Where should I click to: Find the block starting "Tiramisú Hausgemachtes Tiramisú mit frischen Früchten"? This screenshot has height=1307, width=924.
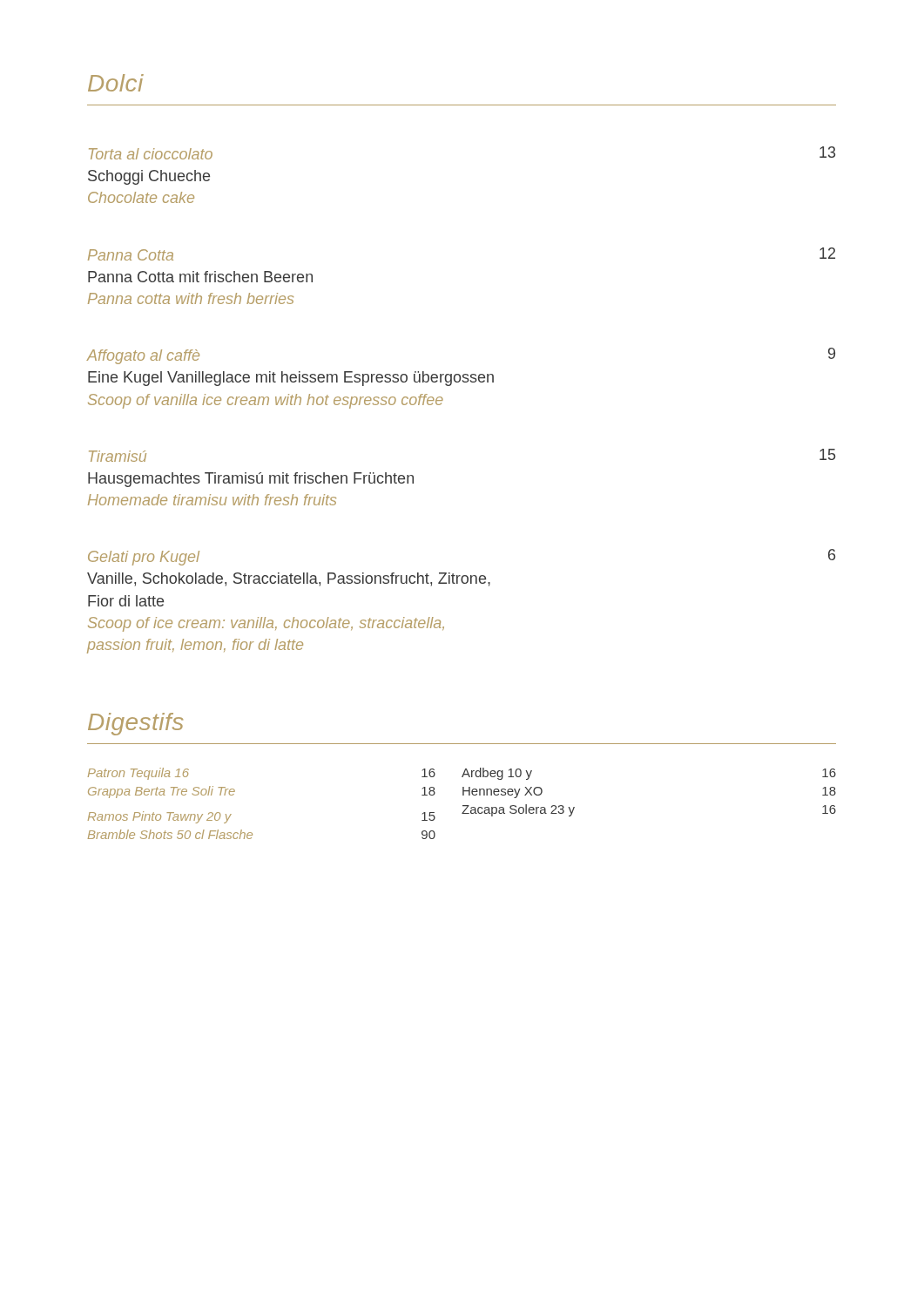tap(121, 455)
